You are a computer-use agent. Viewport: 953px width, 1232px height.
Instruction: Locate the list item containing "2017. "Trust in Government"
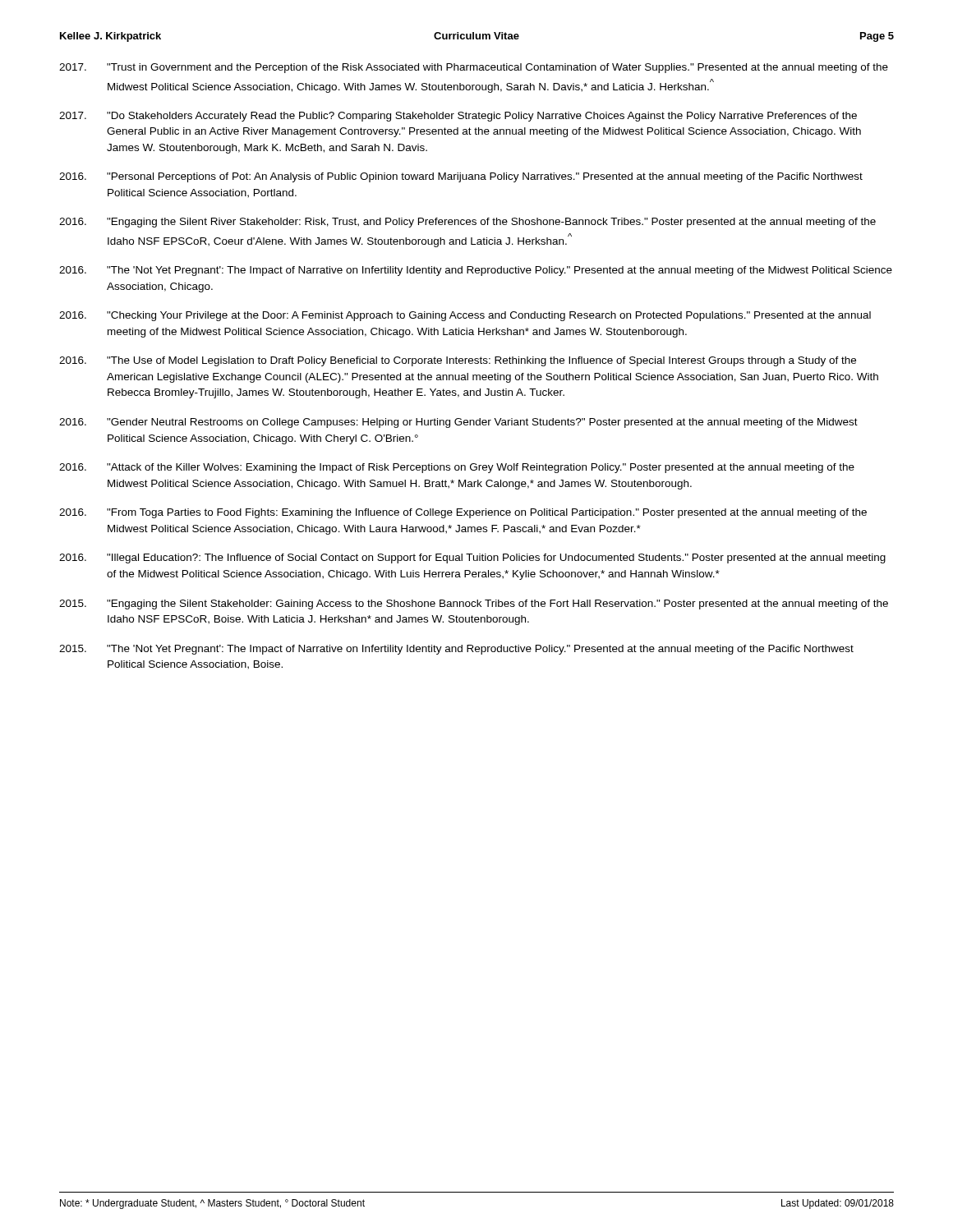476,77
